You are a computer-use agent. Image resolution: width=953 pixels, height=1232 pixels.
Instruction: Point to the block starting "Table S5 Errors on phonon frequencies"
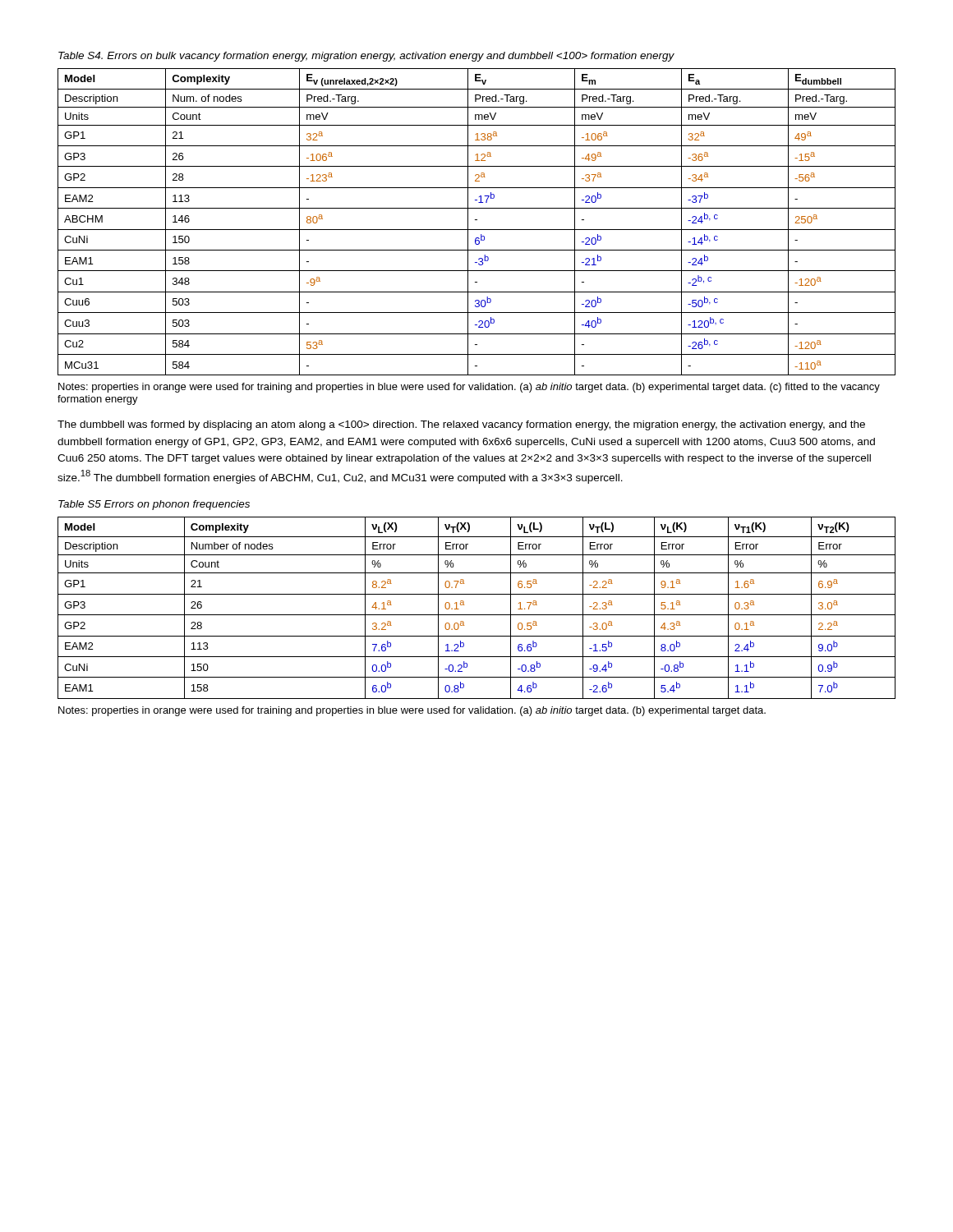[154, 504]
